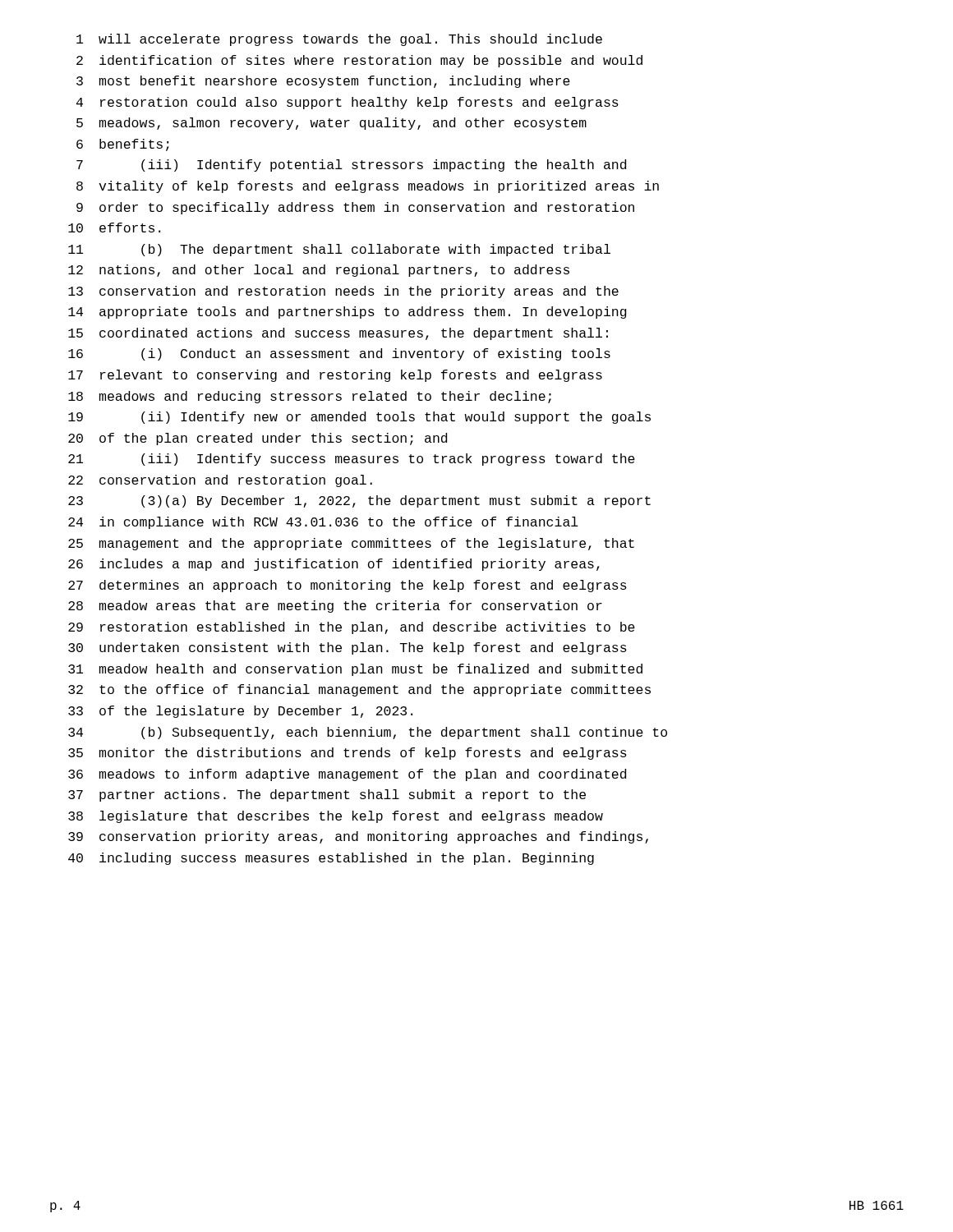Select the passage starting "24 in compliance with RCW 43.01.036 to"
The width and height of the screenshot is (953, 1232).
[476, 523]
